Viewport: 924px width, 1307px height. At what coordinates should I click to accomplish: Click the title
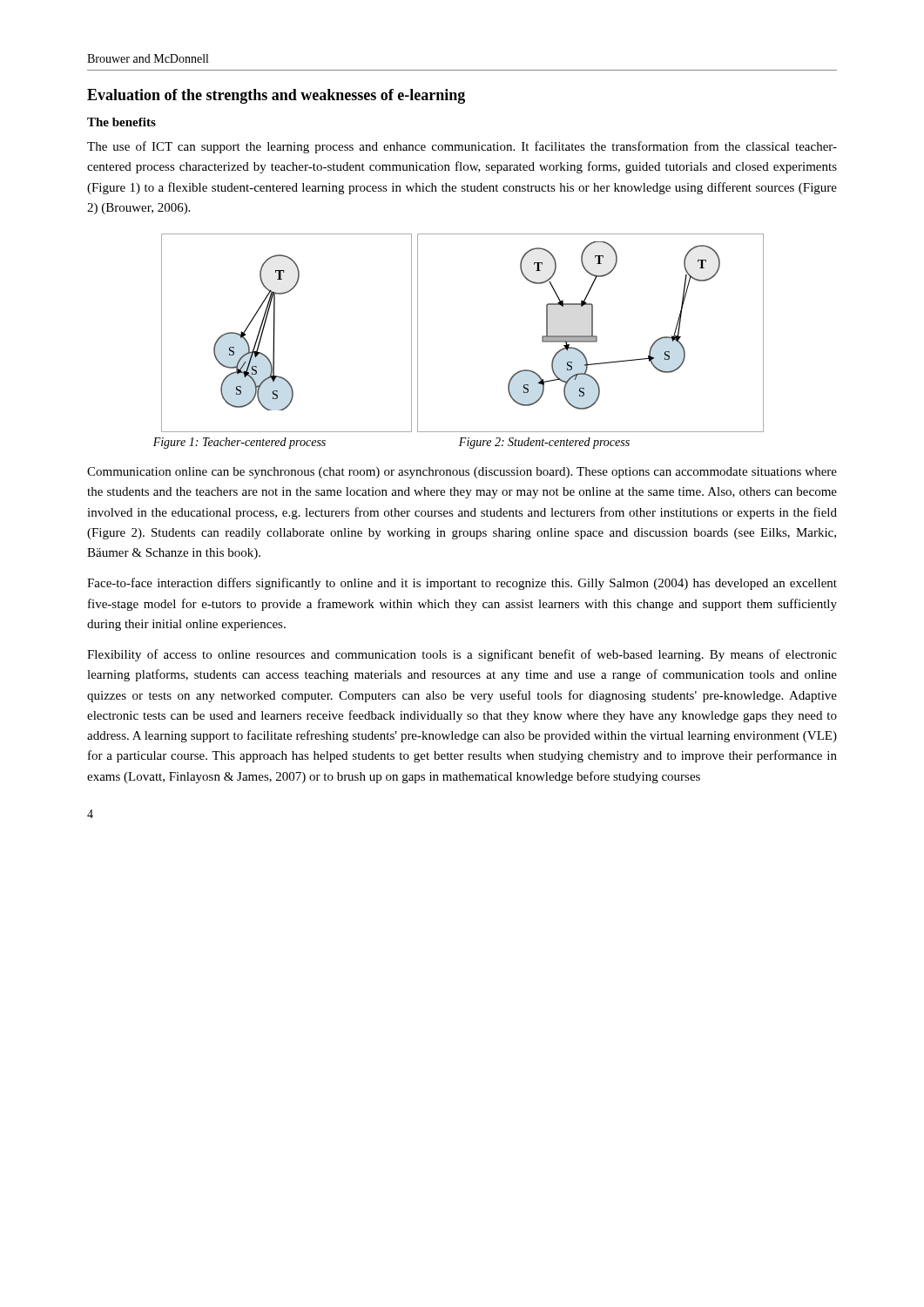tap(276, 95)
